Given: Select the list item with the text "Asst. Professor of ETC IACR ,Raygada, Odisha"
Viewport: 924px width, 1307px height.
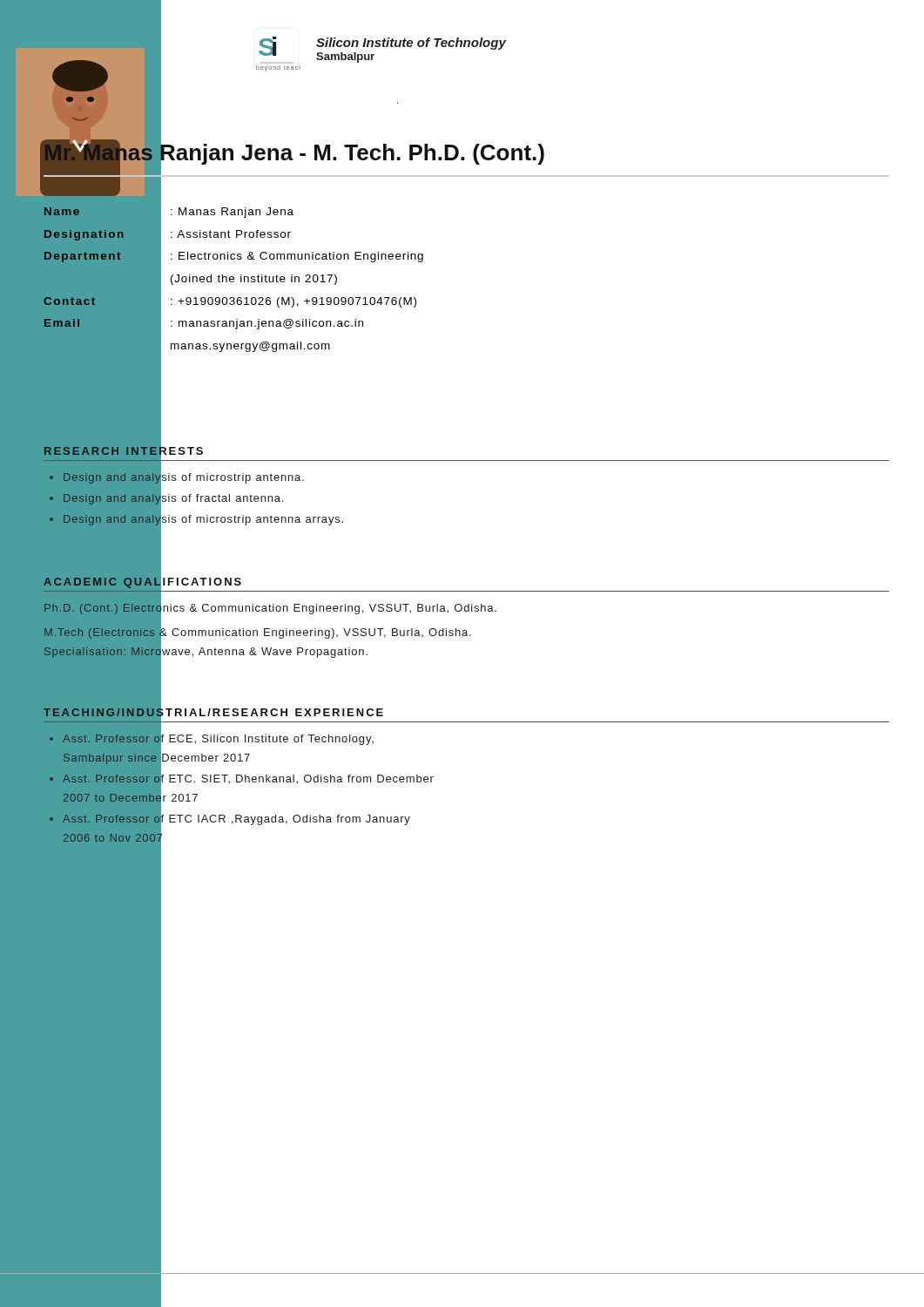Looking at the screenshot, I should [237, 829].
